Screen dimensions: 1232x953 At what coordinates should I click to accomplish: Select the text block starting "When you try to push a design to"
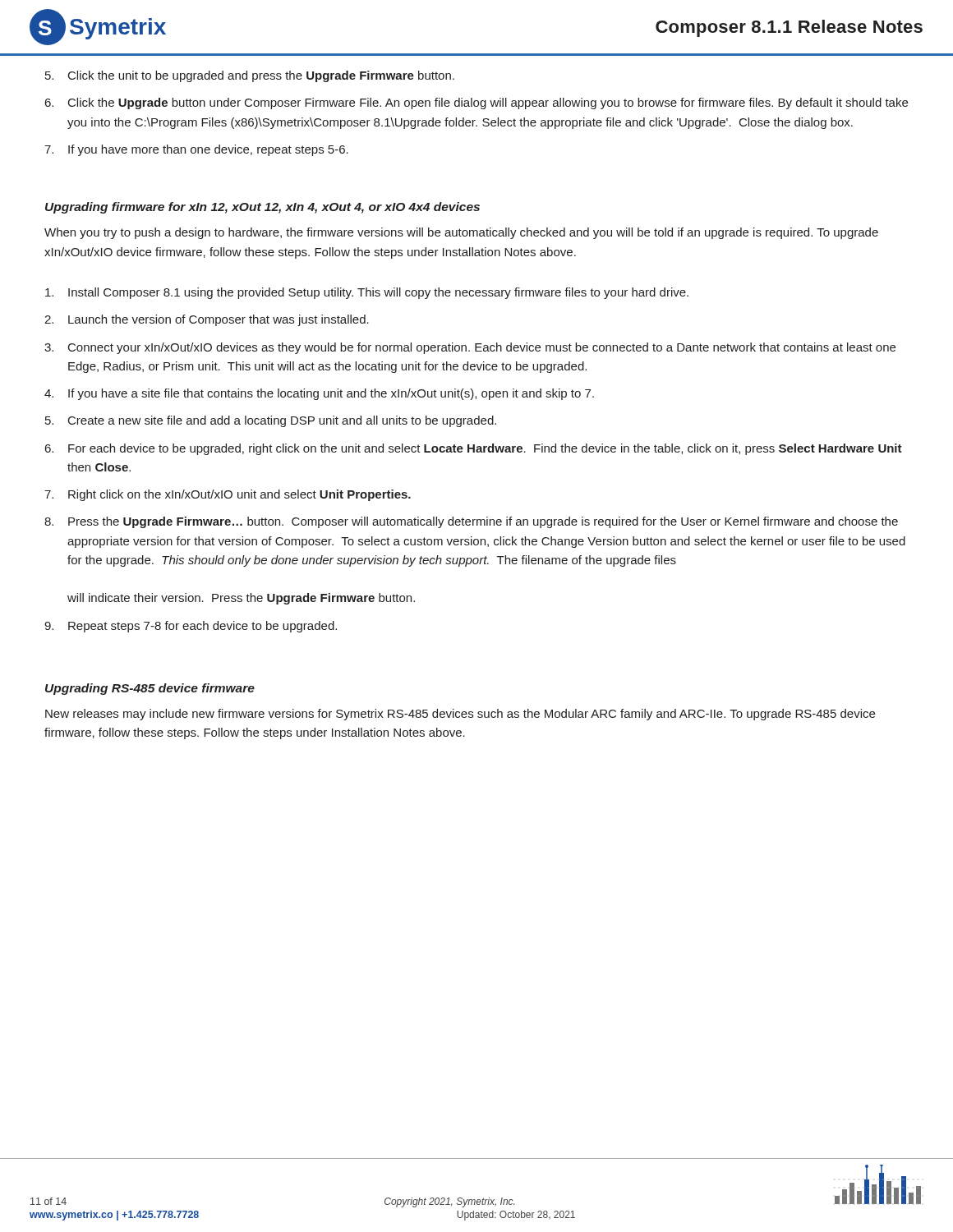[x=461, y=242]
